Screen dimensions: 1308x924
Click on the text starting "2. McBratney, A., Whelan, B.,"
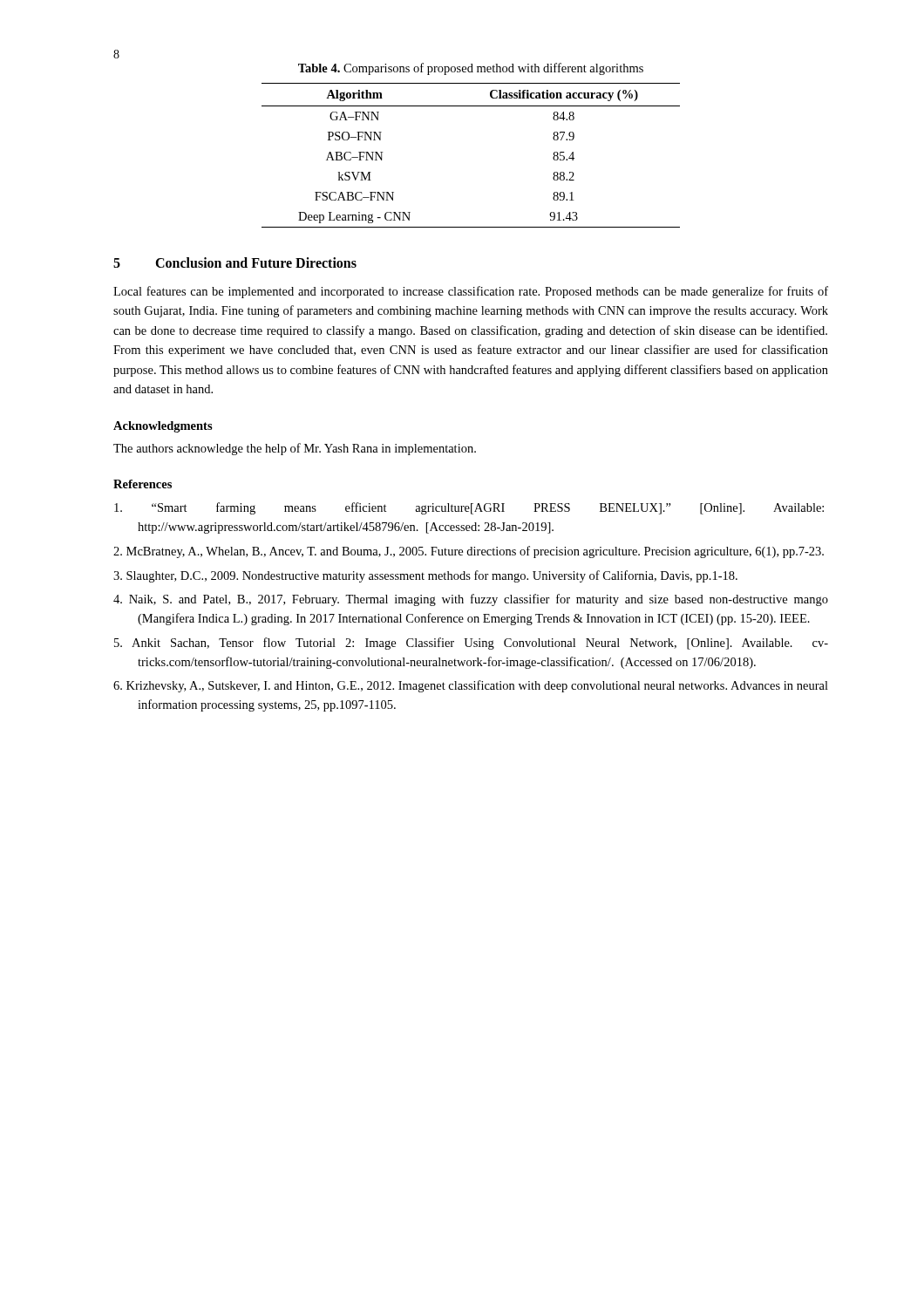pyautogui.click(x=469, y=551)
